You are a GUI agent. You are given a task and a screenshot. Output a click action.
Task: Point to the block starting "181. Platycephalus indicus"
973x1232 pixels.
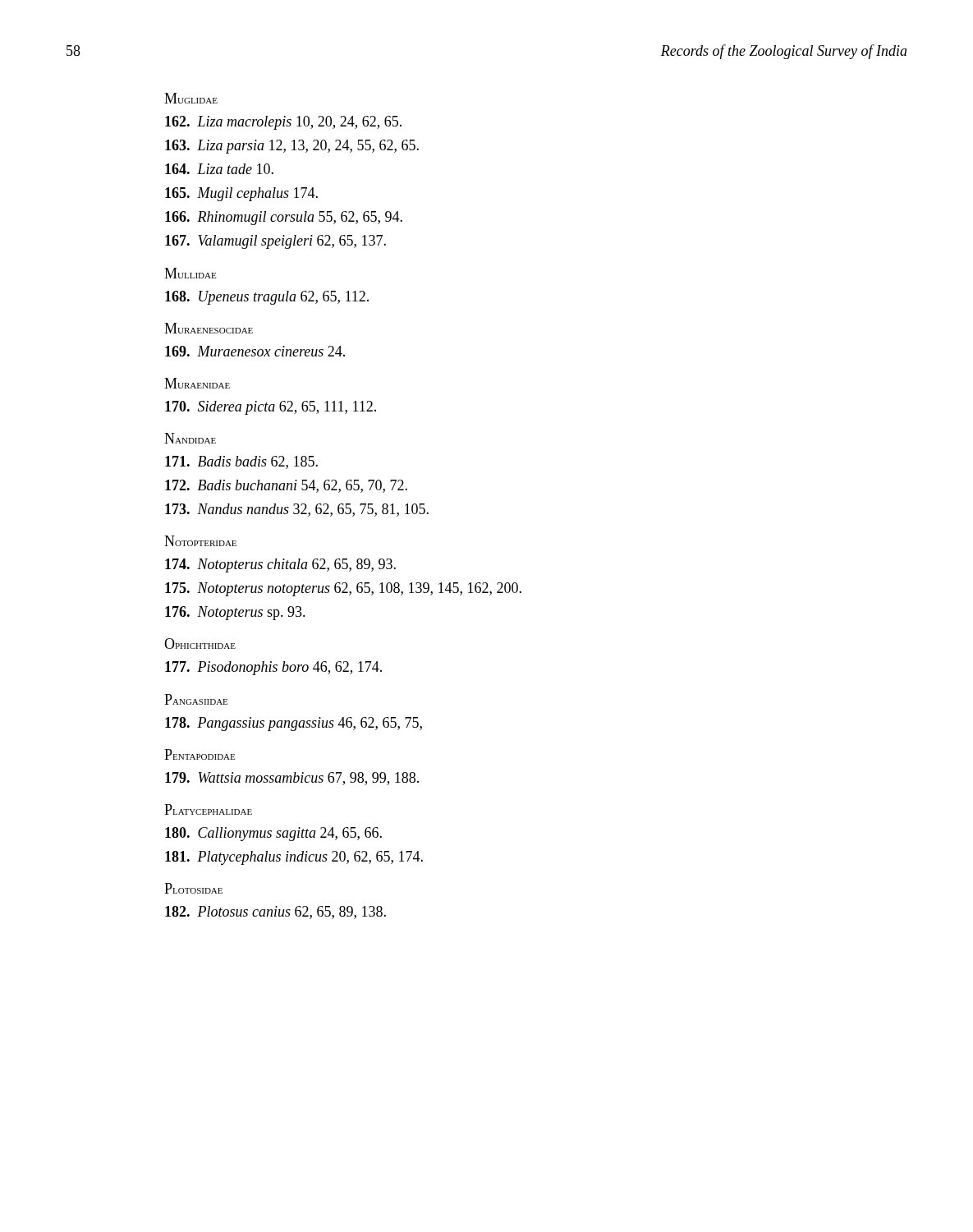pos(294,856)
